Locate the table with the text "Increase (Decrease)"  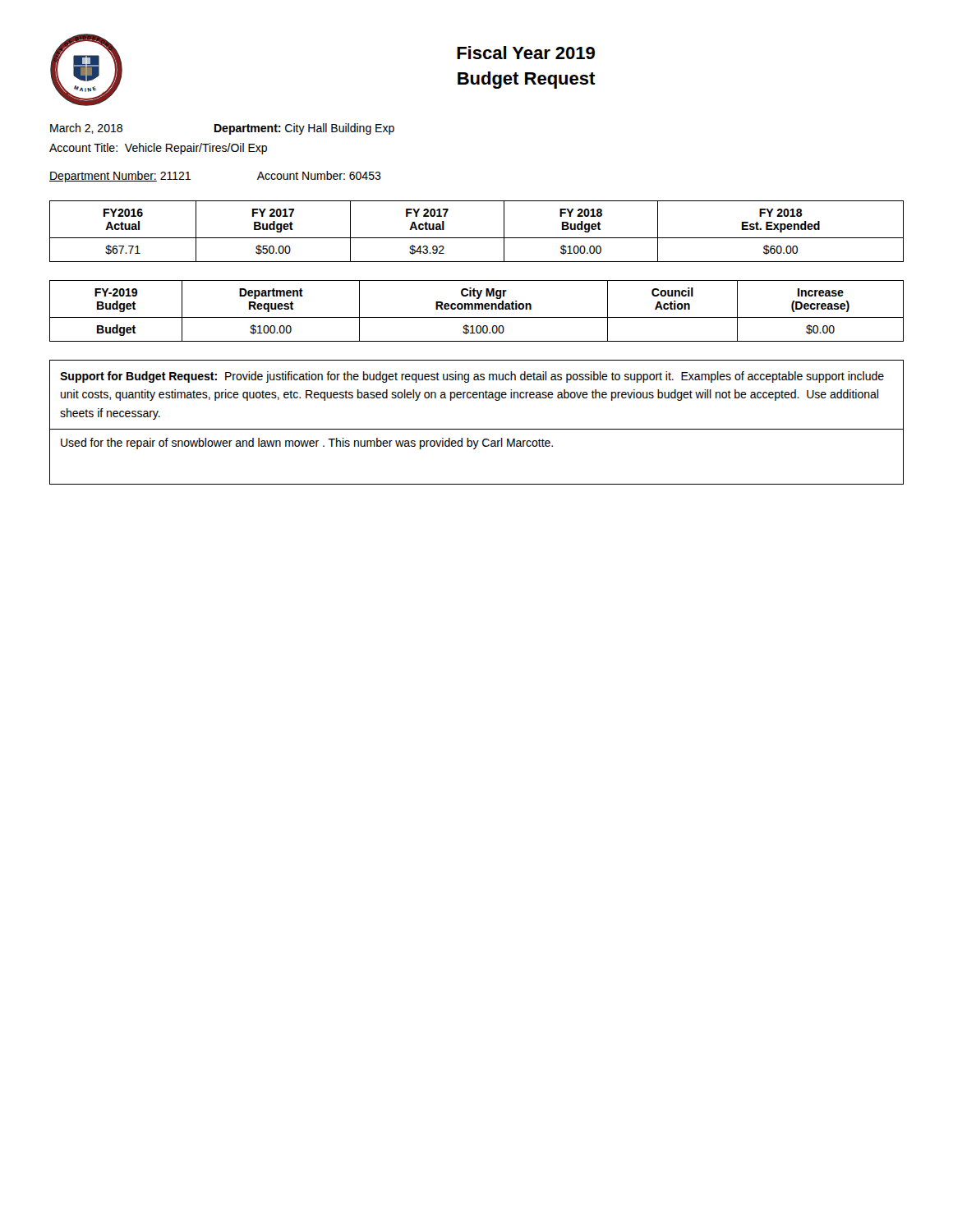pos(476,311)
